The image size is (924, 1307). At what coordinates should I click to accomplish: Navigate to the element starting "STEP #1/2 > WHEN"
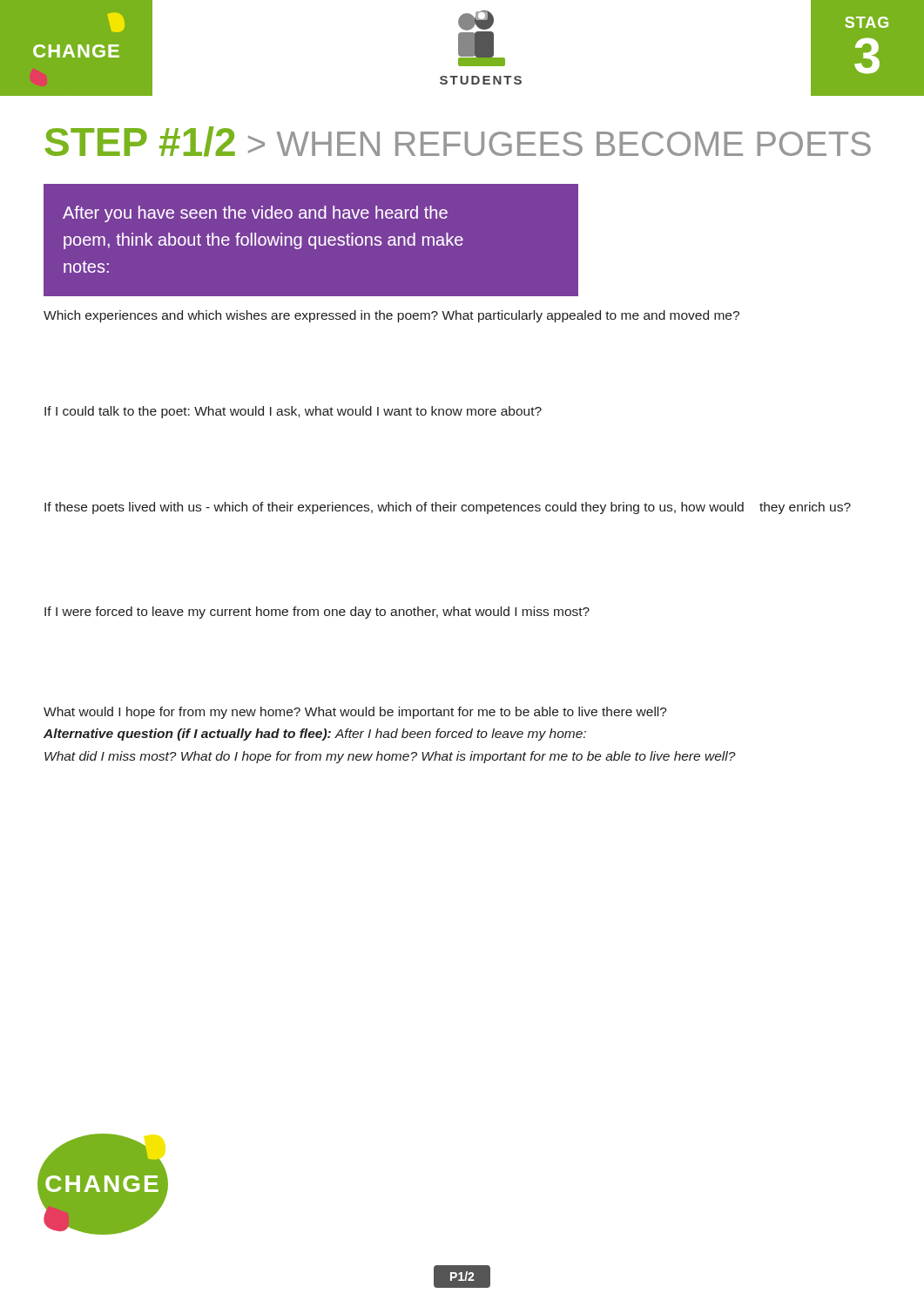458,142
